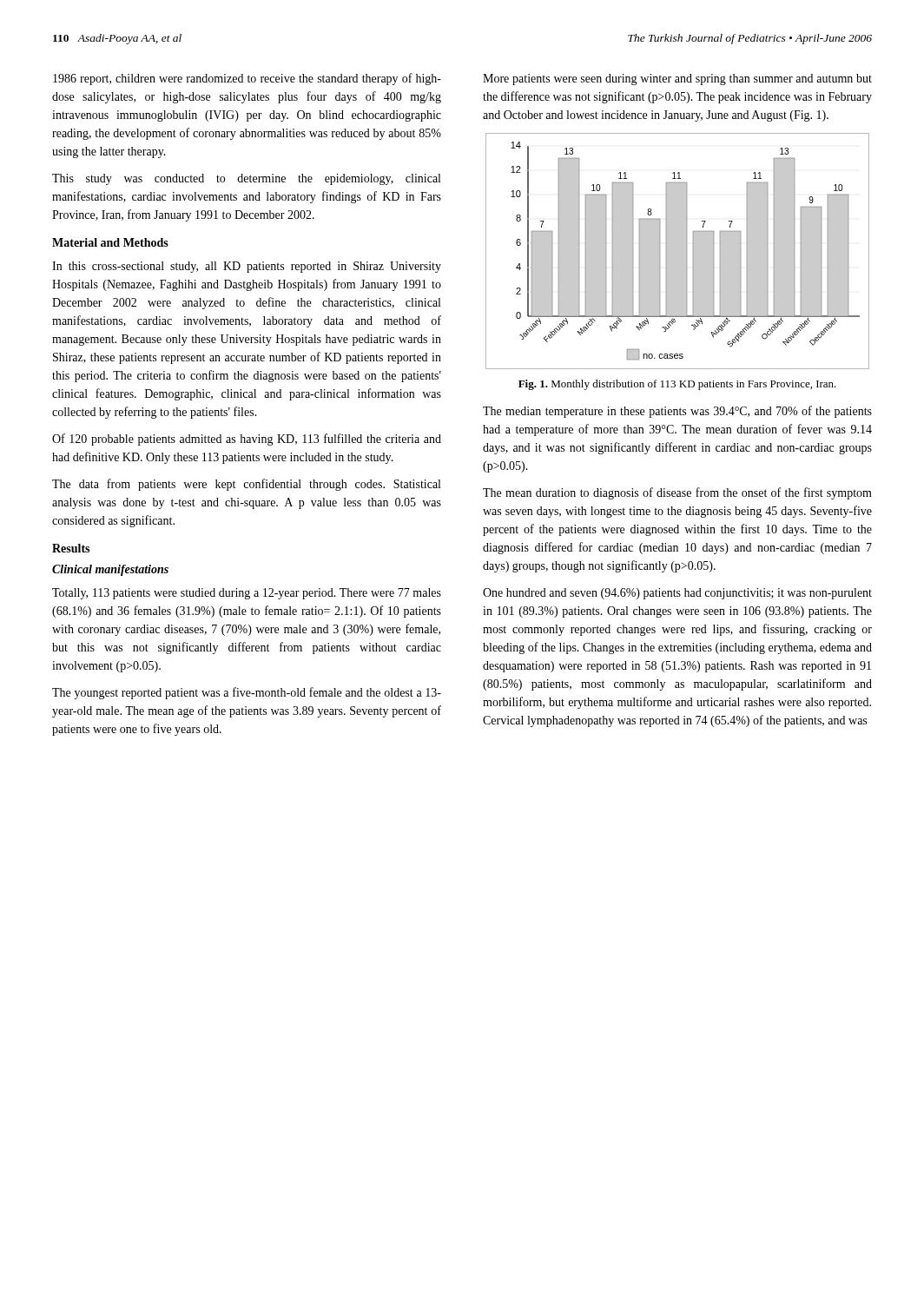The image size is (924, 1303).
Task: Locate the block of text that opens with "The data from patients"
Action: tap(247, 503)
